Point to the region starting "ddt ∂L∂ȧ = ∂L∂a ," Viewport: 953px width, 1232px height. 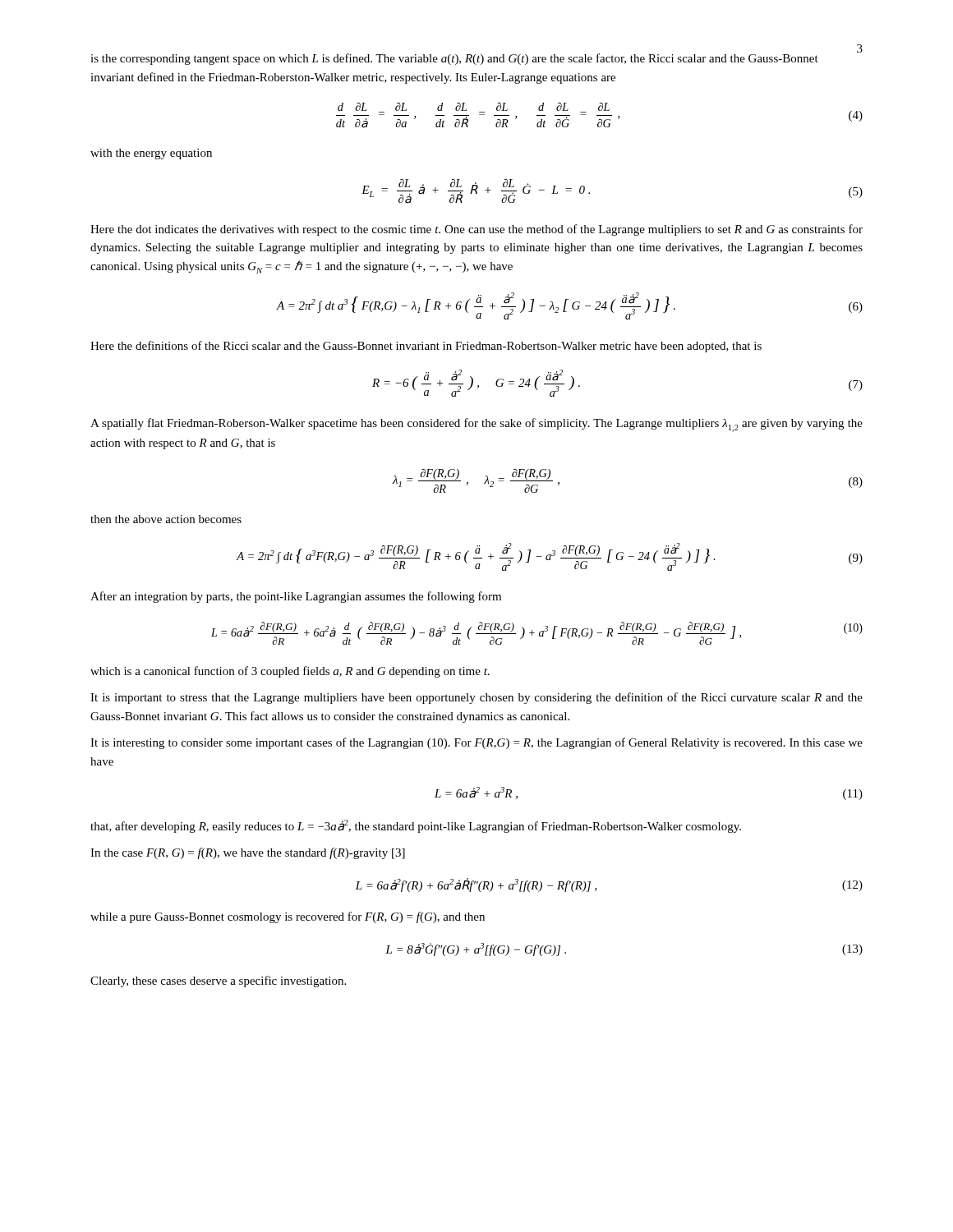(x=598, y=115)
